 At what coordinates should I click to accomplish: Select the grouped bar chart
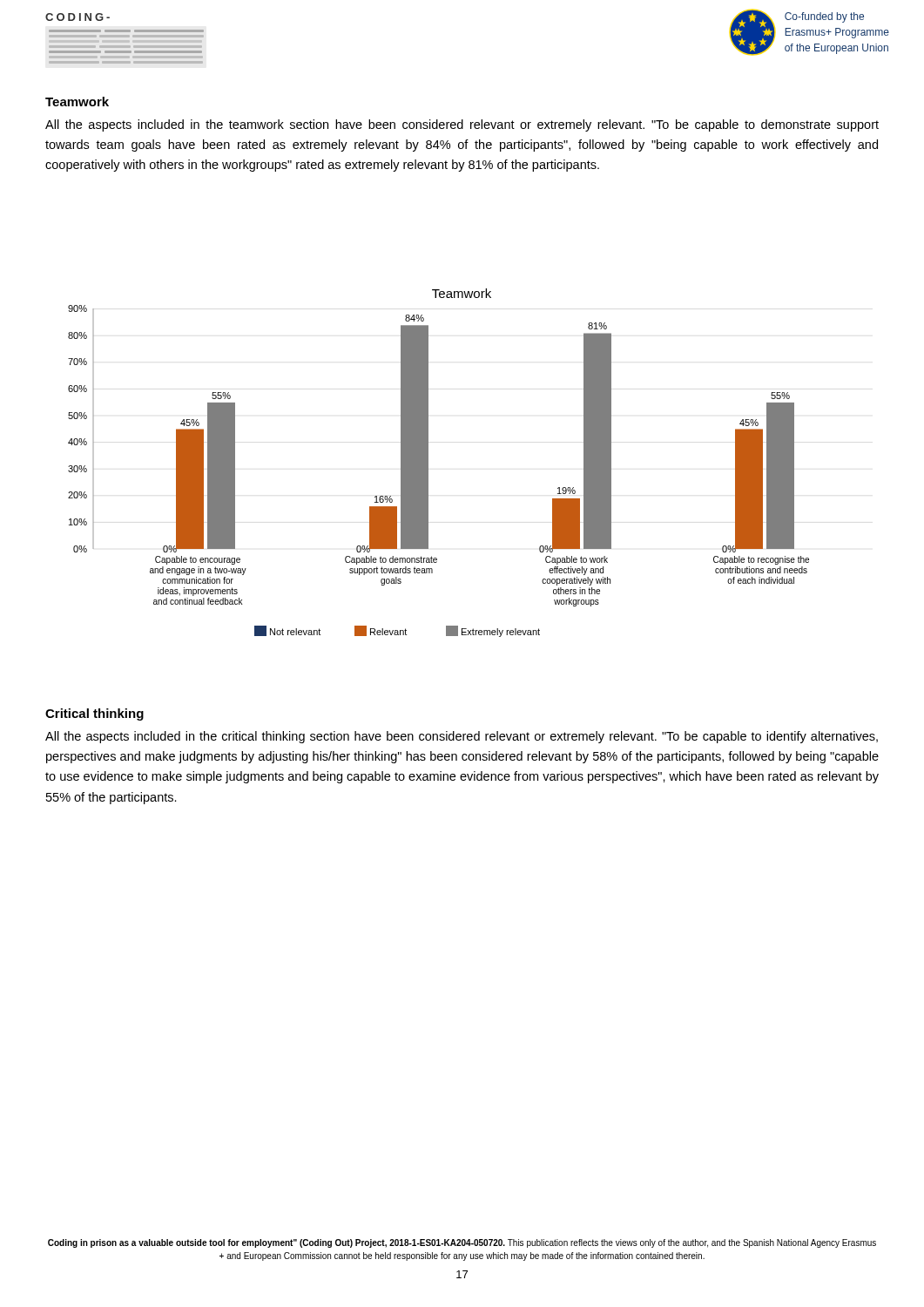[x=462, y=462]
